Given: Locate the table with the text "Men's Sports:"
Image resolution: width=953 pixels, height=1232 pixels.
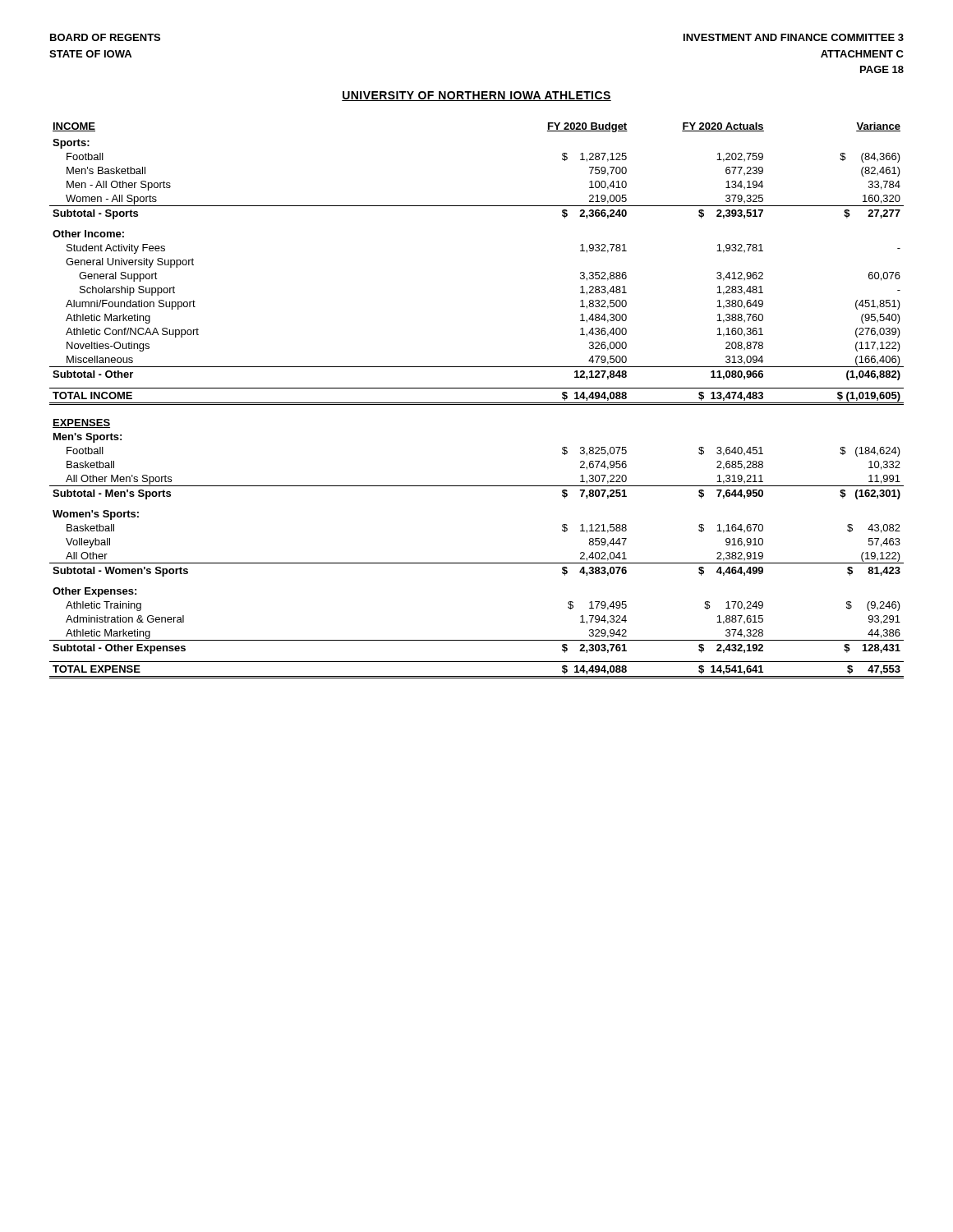Looking at the screenshot, I should click(476, 399).
